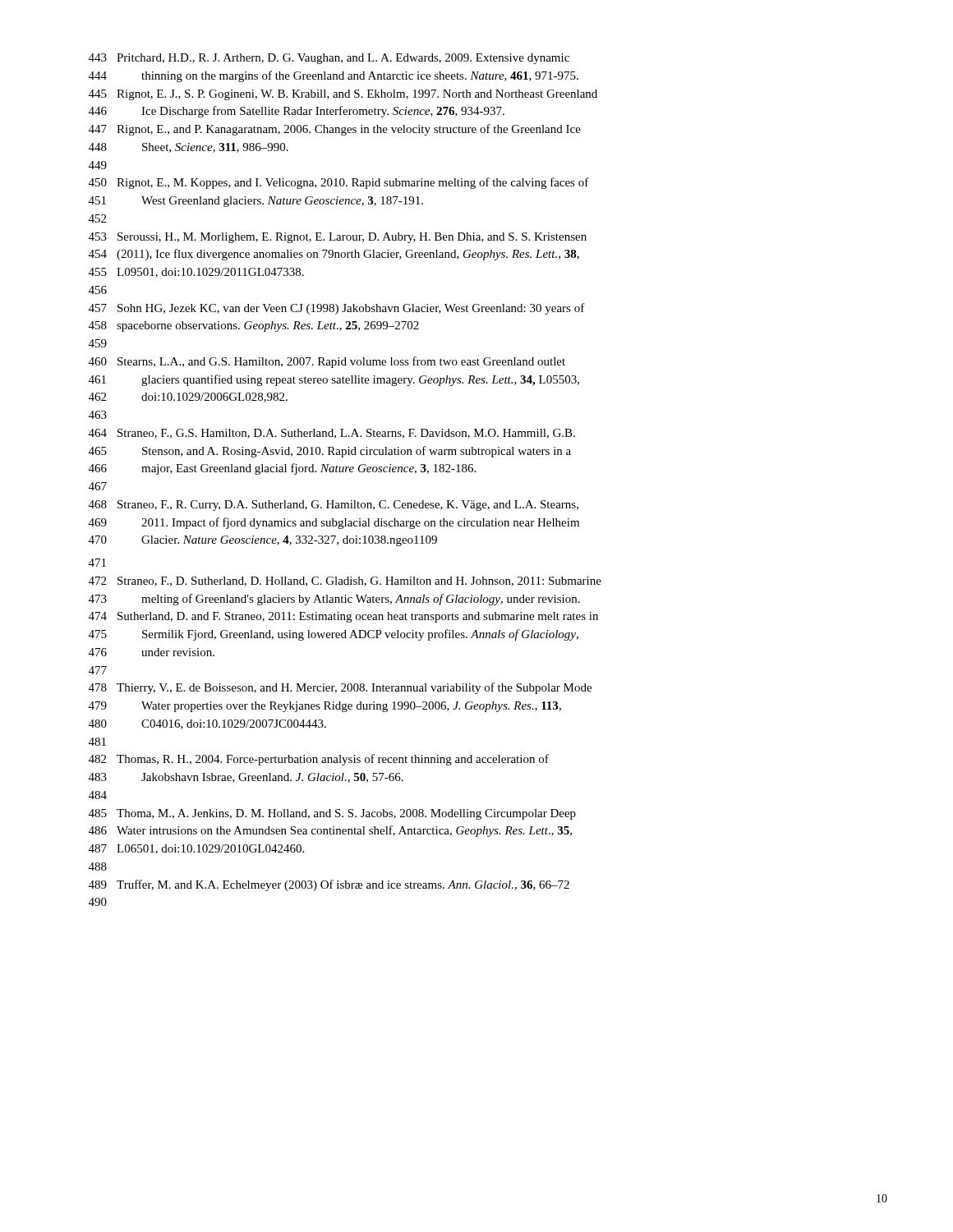Point to the block beginning "457 Sohn HG, Jezek KC, van der"
This screenshot has width=953, height=1232.
tap(337, 309)
